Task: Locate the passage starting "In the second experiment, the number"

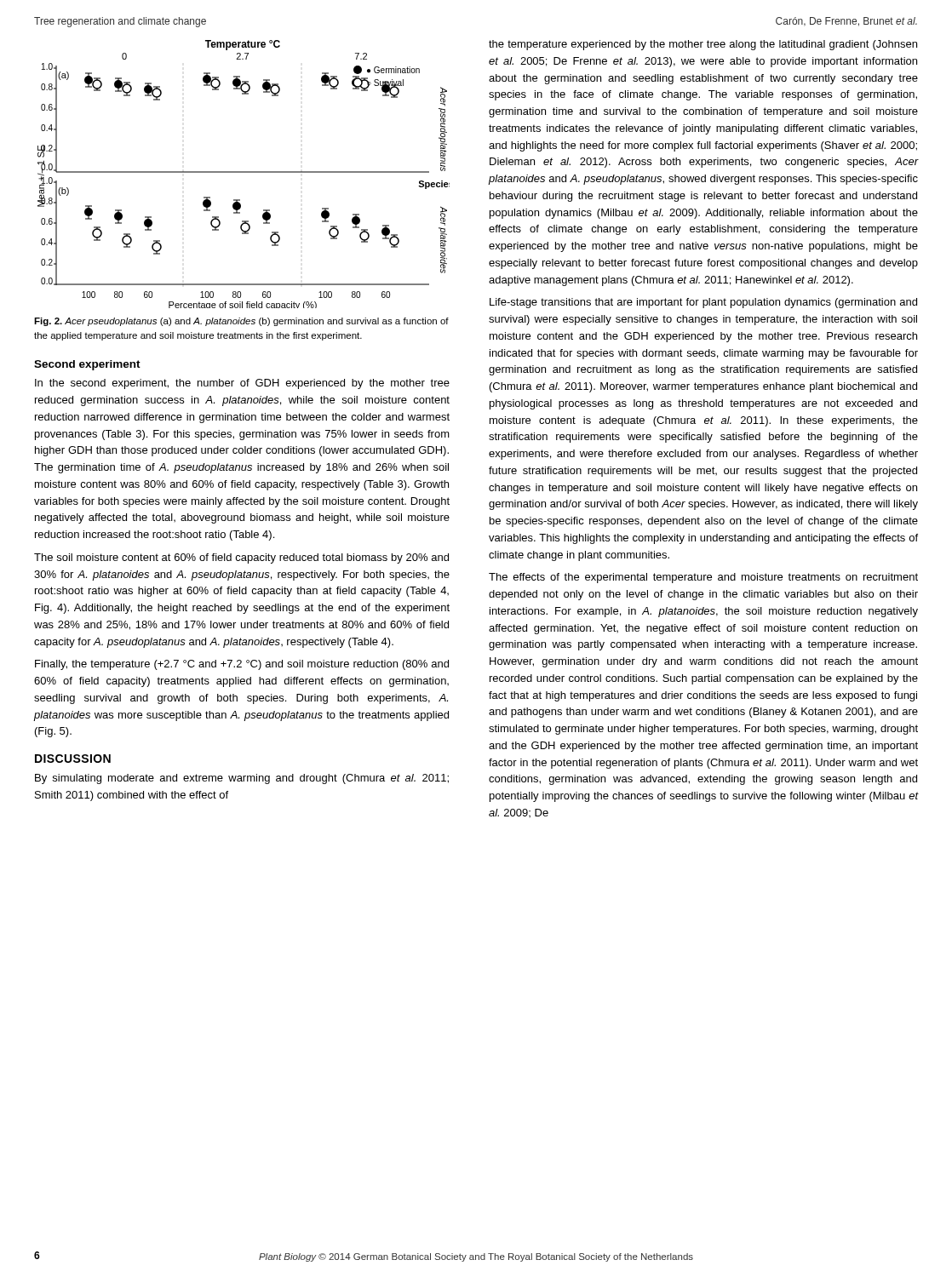Action: 242,557
